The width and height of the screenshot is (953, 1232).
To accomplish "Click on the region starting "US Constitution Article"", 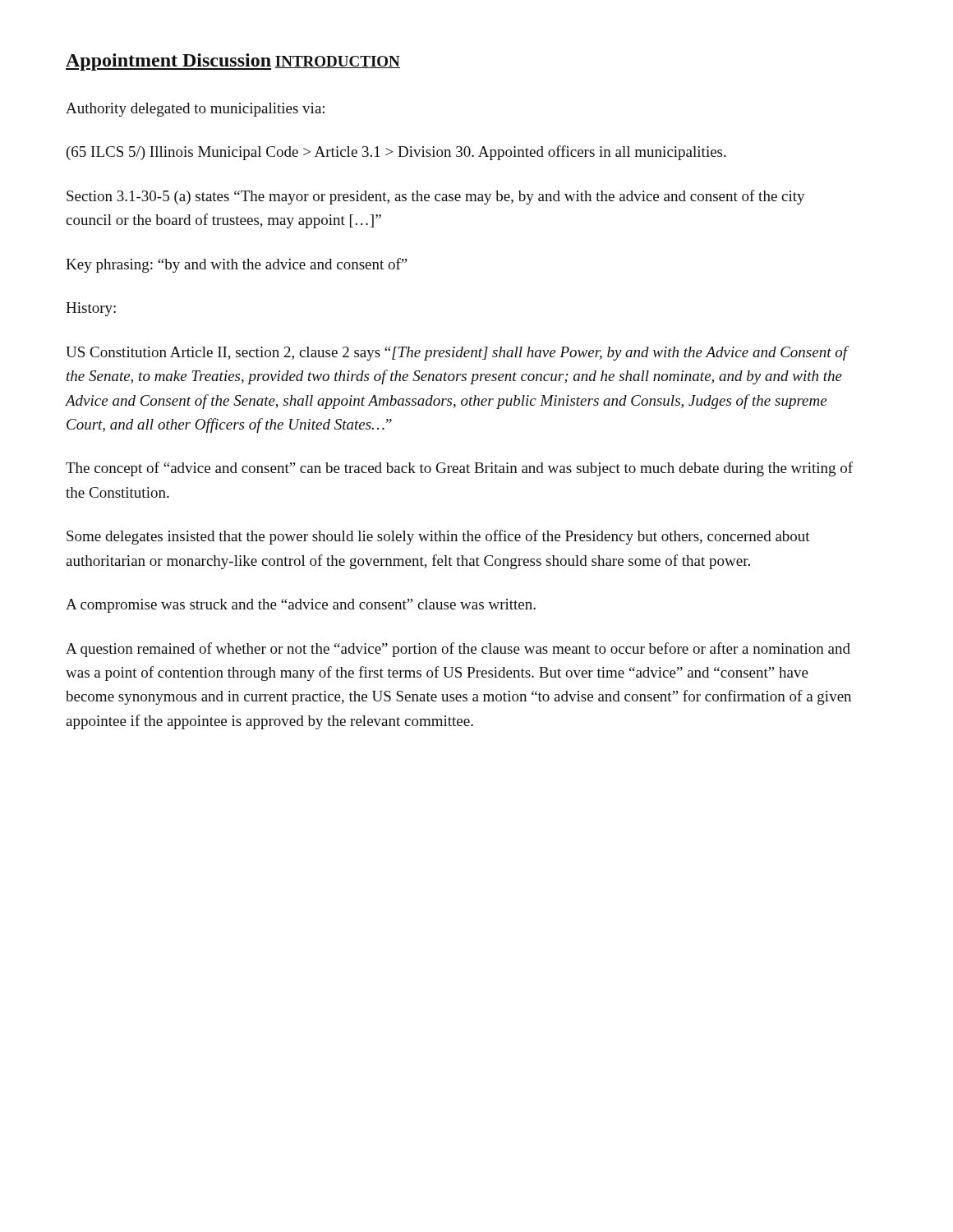I will pyautogui.click(x=456, y=388).
